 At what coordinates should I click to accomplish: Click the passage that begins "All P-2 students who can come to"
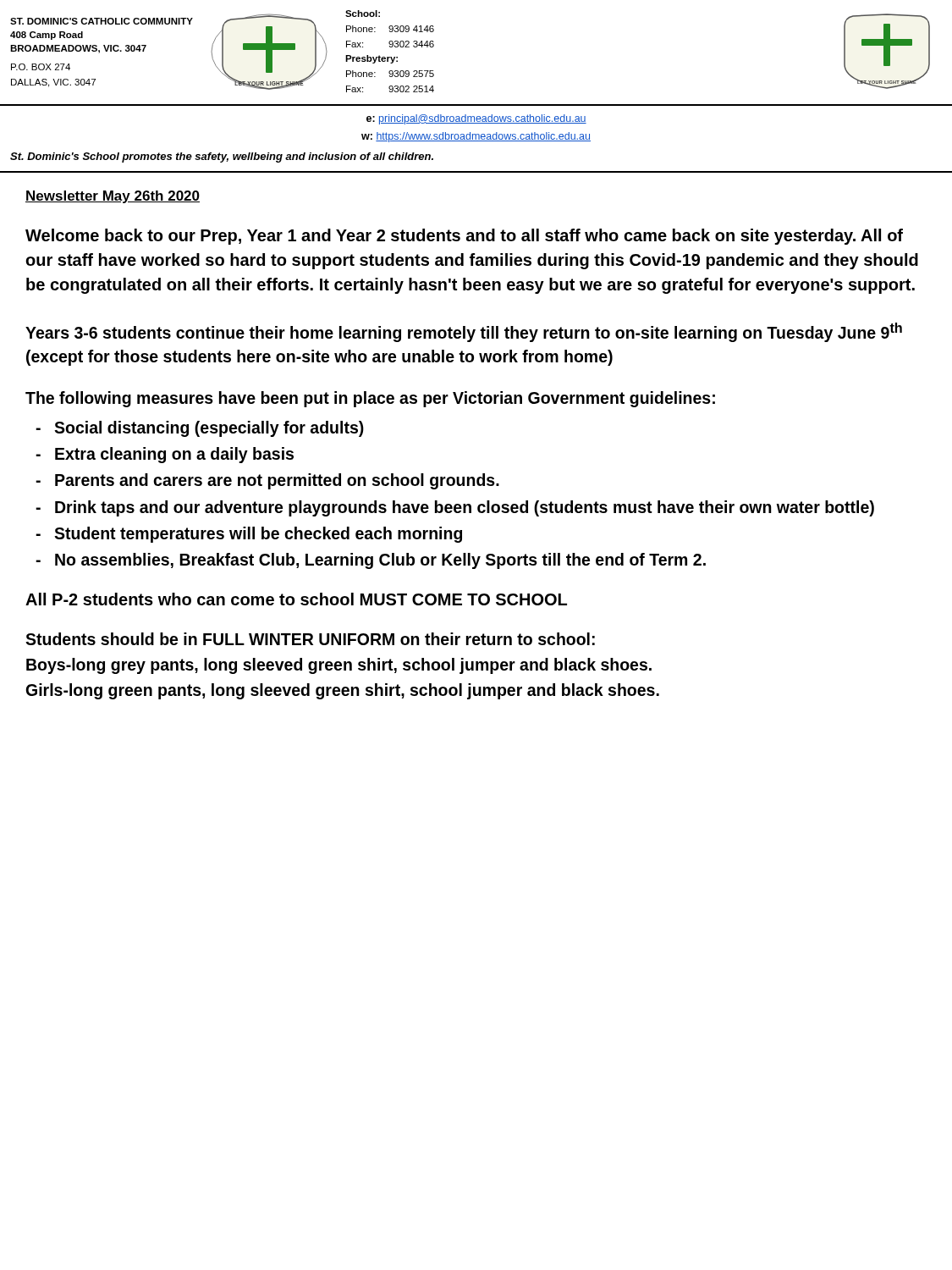pos(297,599)
